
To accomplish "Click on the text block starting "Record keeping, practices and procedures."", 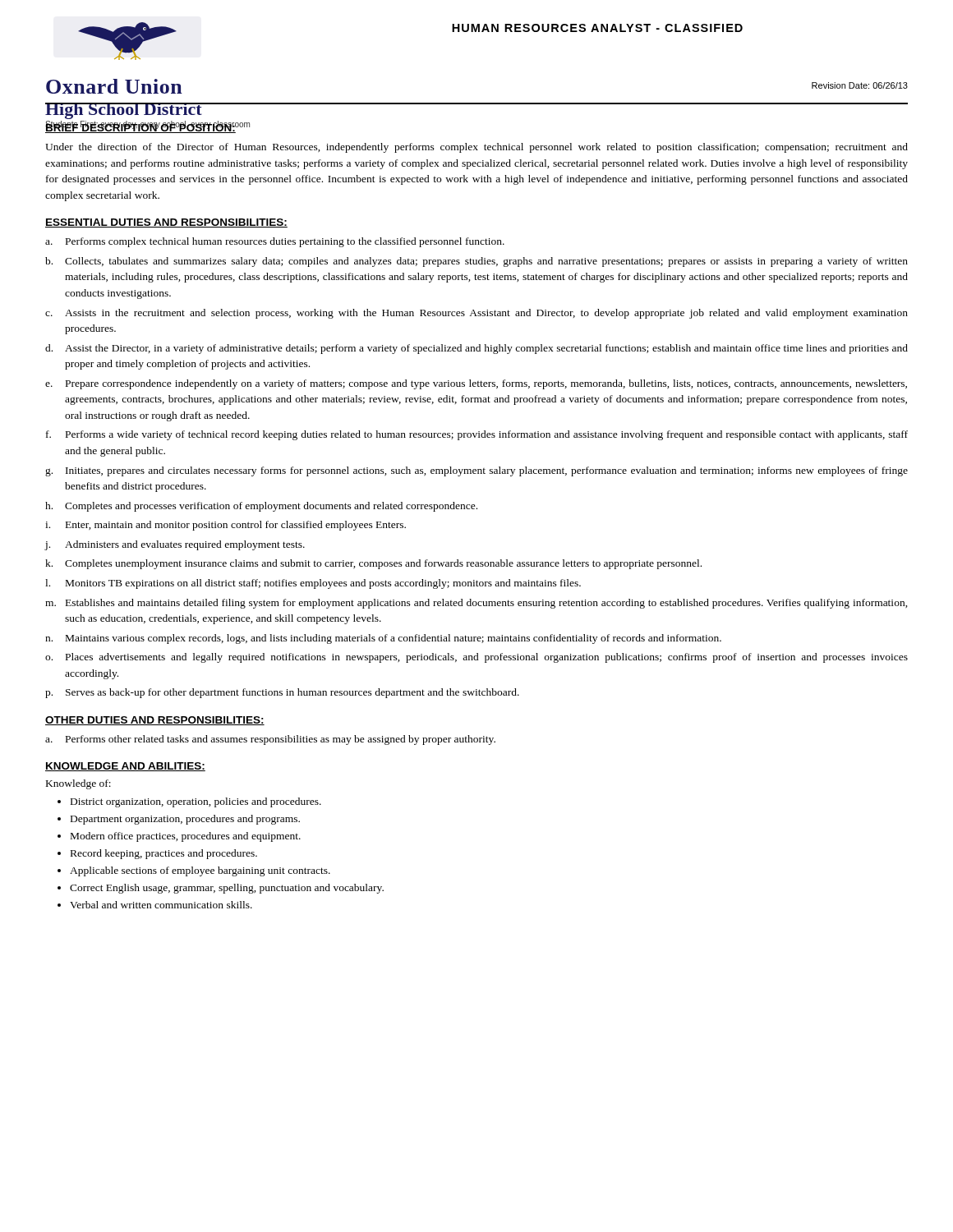I will coord(164,853).
